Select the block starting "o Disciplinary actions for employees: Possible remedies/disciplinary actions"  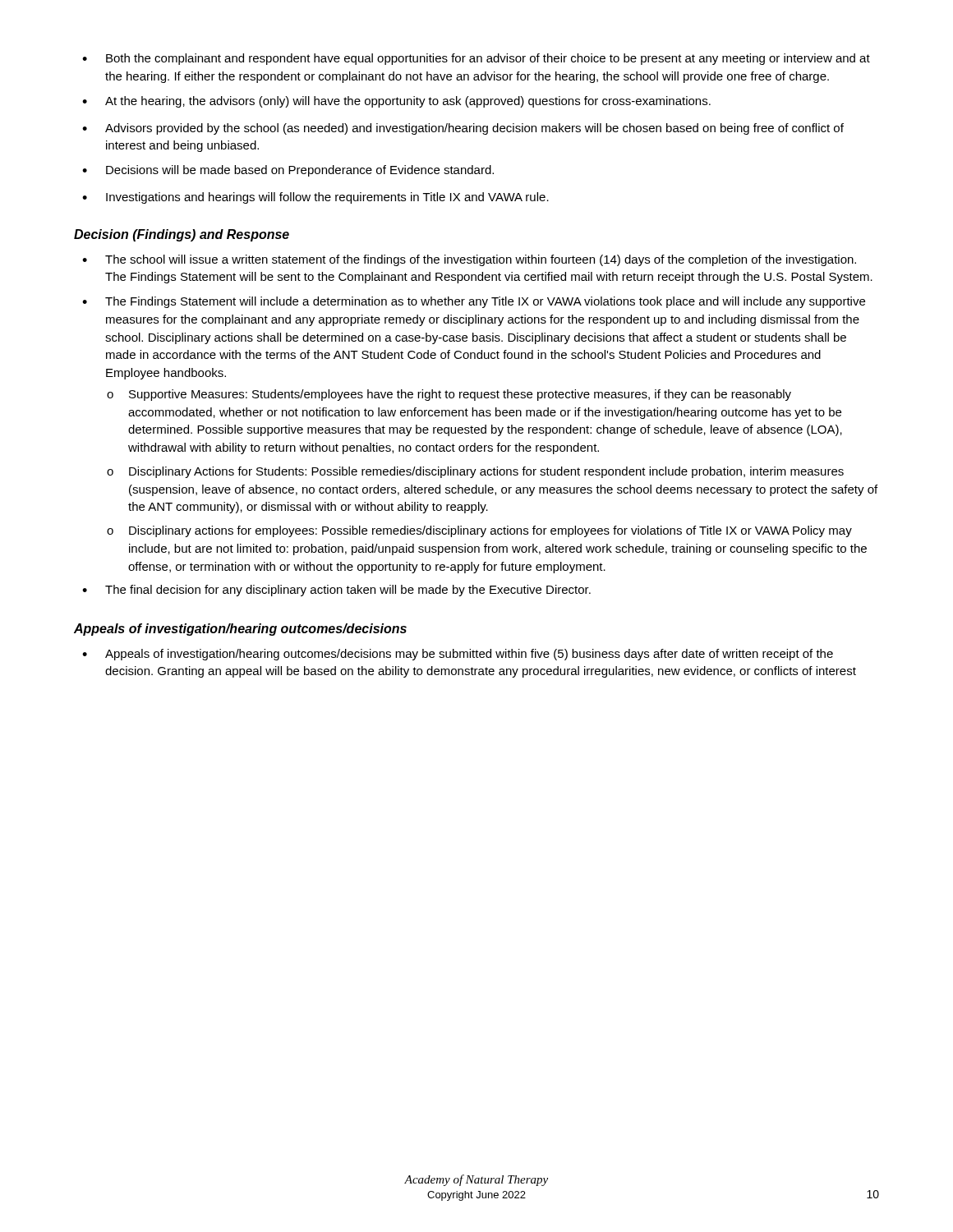click(493, 548)
